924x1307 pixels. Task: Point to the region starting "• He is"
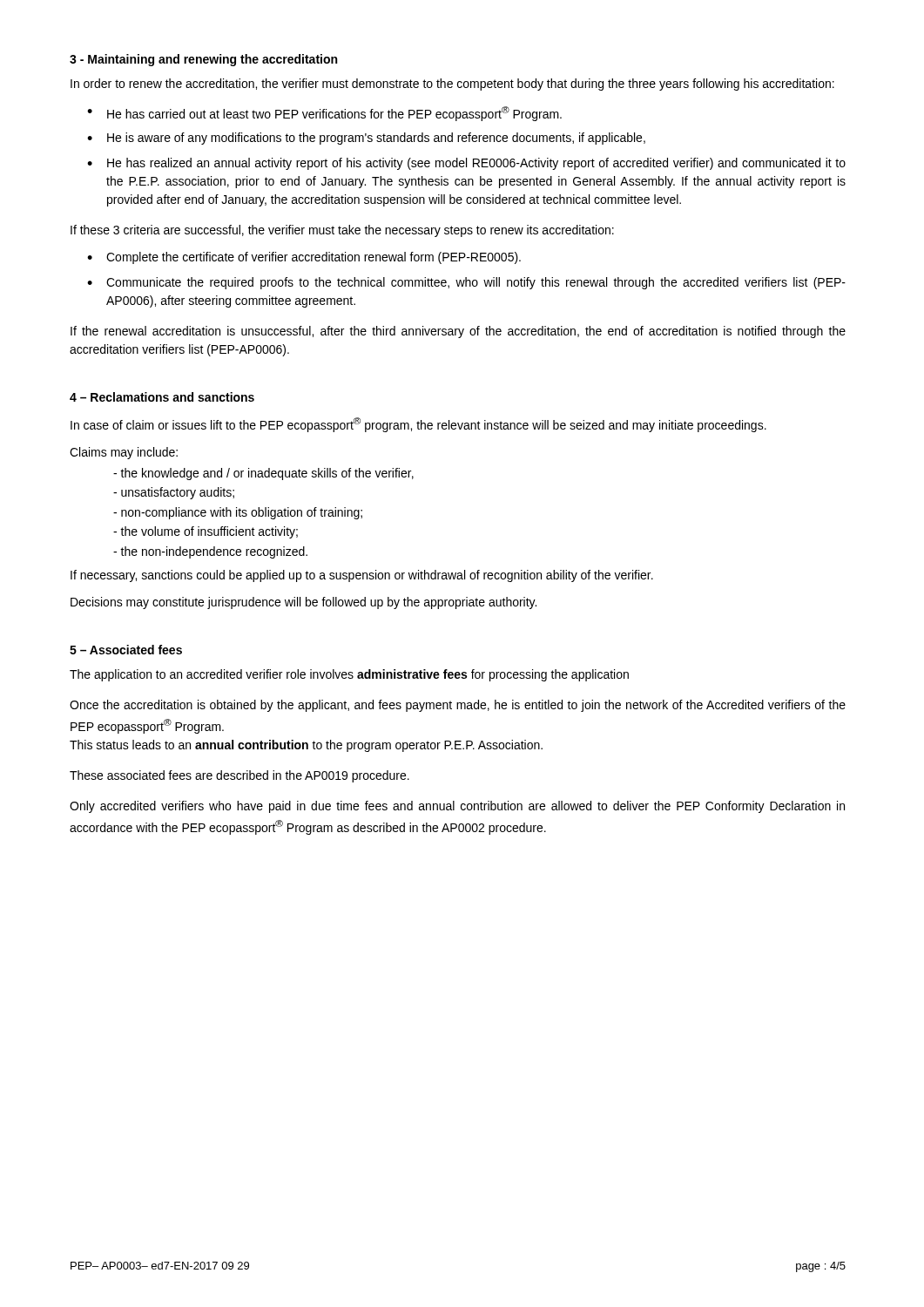pos(367,139)
